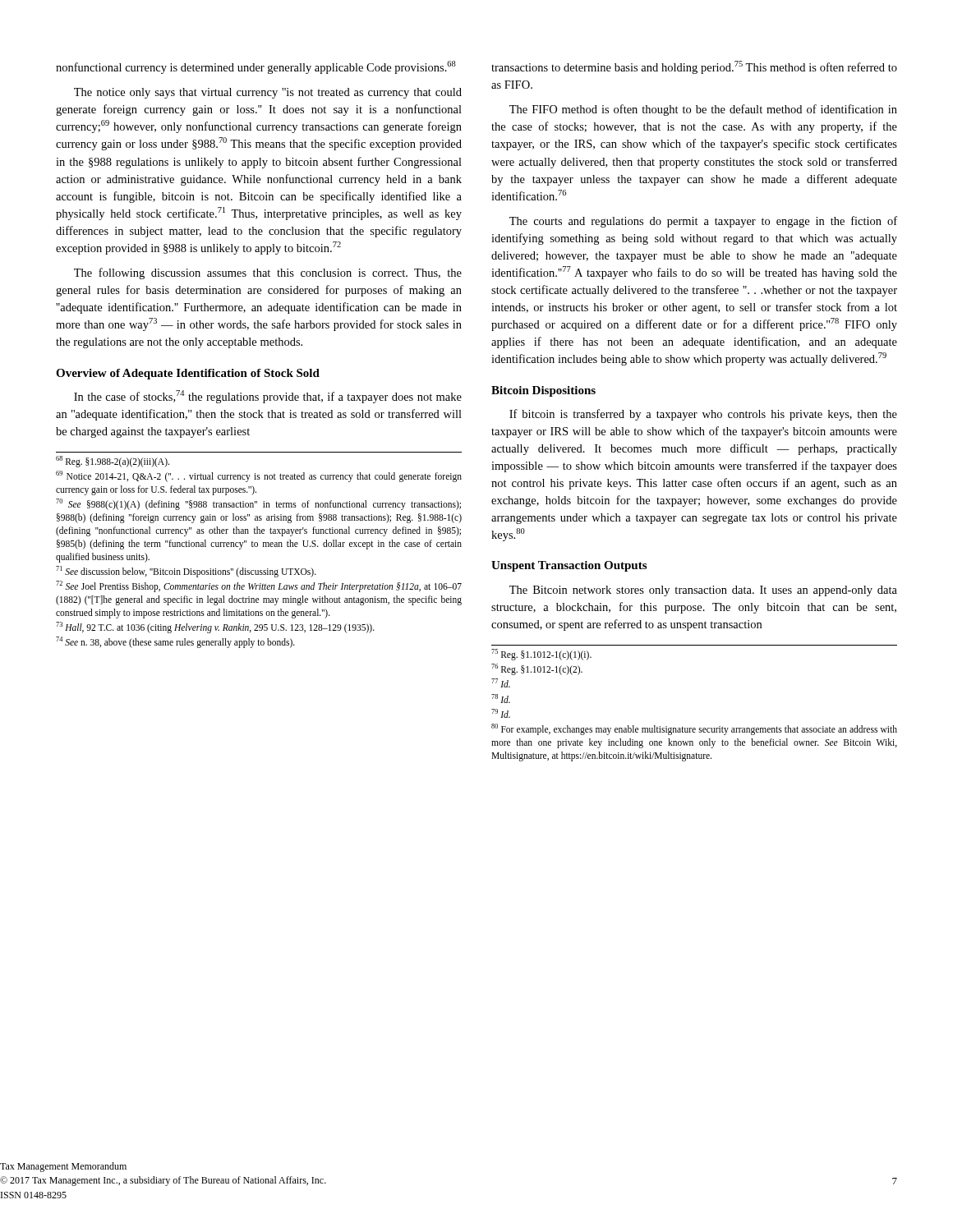953x1232 pixels.
Task: Where is the passage that starts "nonfunctional currency is"?
Action: coord(259,68)
